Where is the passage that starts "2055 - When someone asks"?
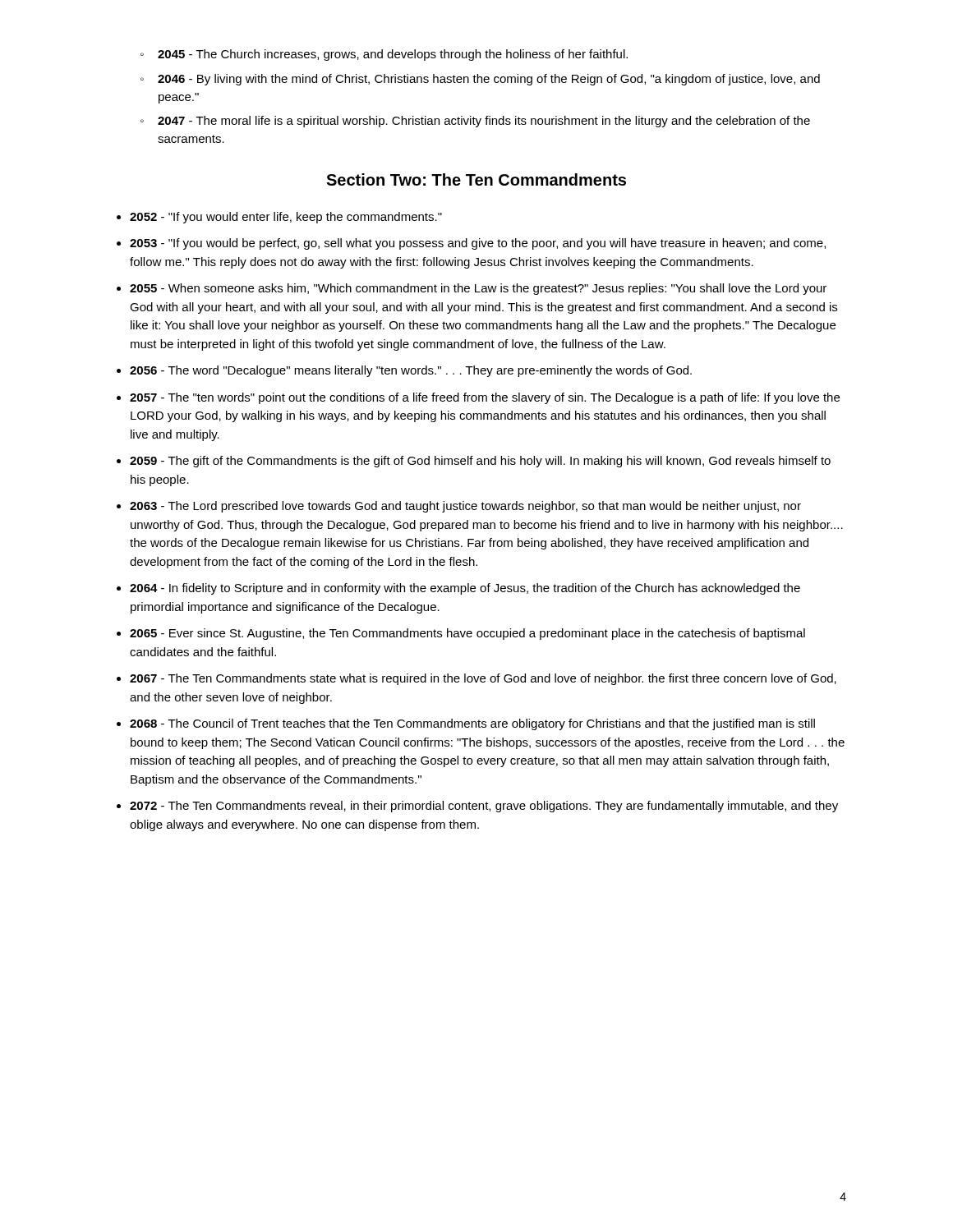953x1232 pixels. click(484, 316)
